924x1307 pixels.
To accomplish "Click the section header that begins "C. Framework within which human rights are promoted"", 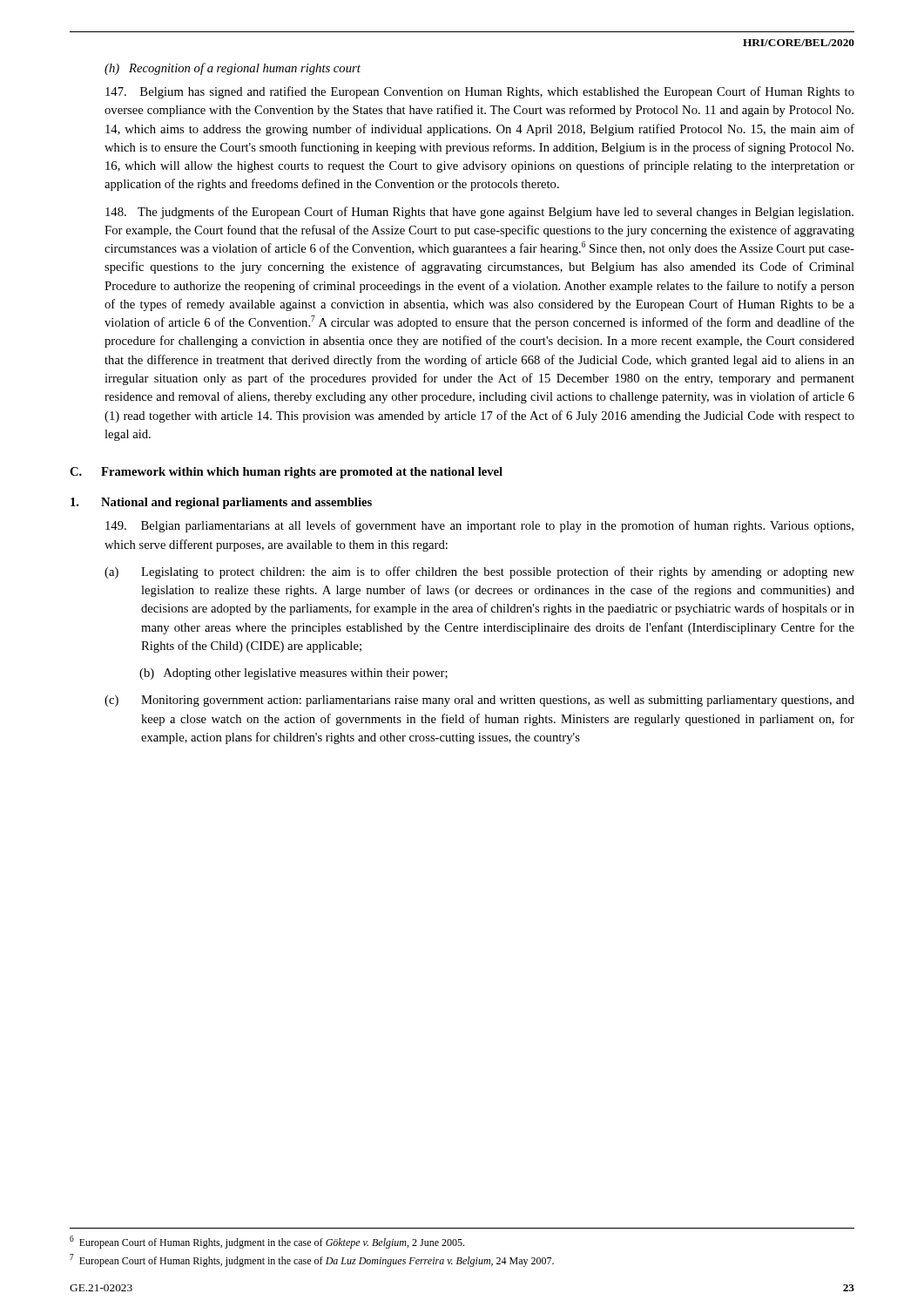I will point(286,472).
